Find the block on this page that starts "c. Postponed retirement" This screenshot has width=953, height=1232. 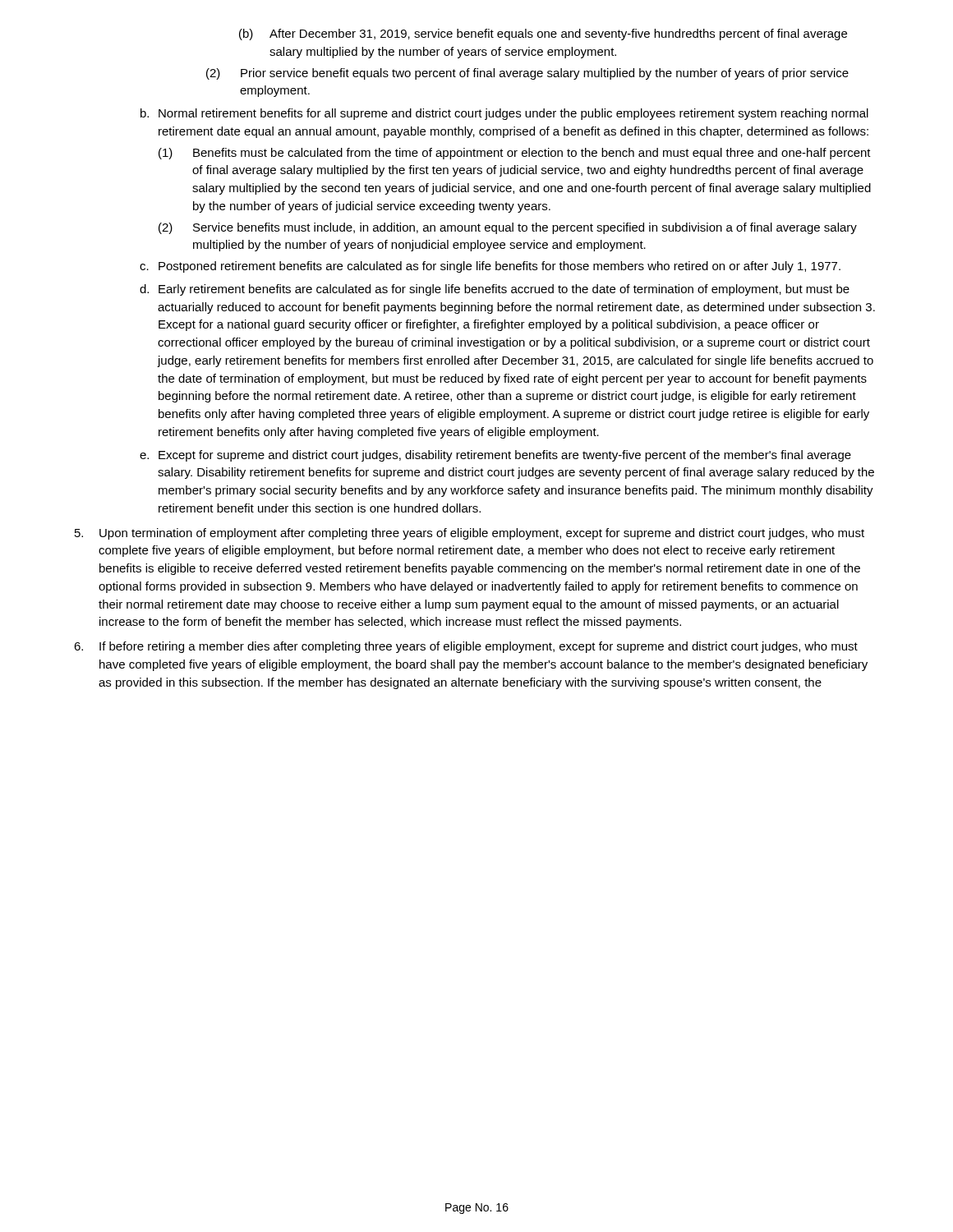click(x=509, y=266)
